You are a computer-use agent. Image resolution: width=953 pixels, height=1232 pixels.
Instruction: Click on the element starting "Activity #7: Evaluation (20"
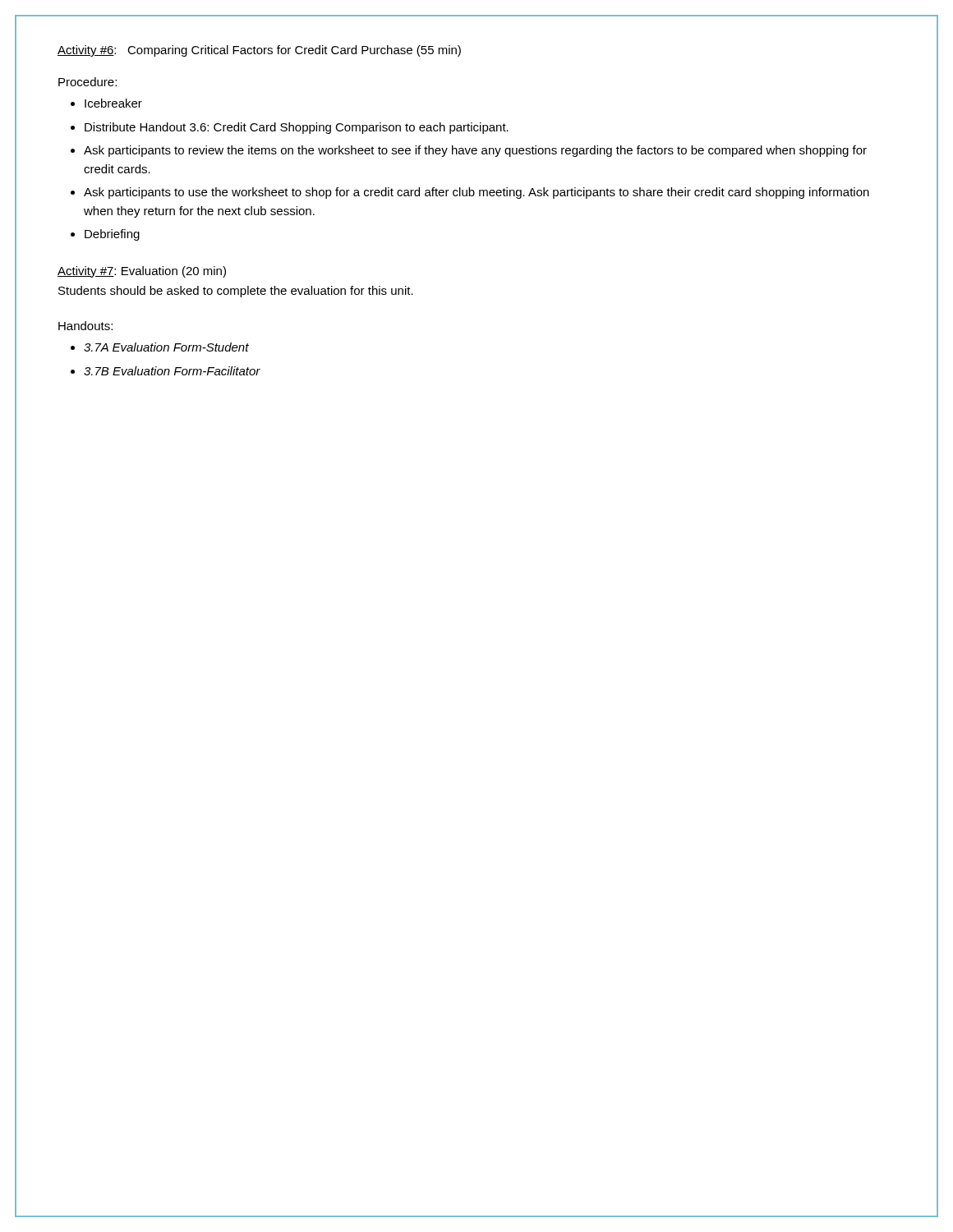142,270
